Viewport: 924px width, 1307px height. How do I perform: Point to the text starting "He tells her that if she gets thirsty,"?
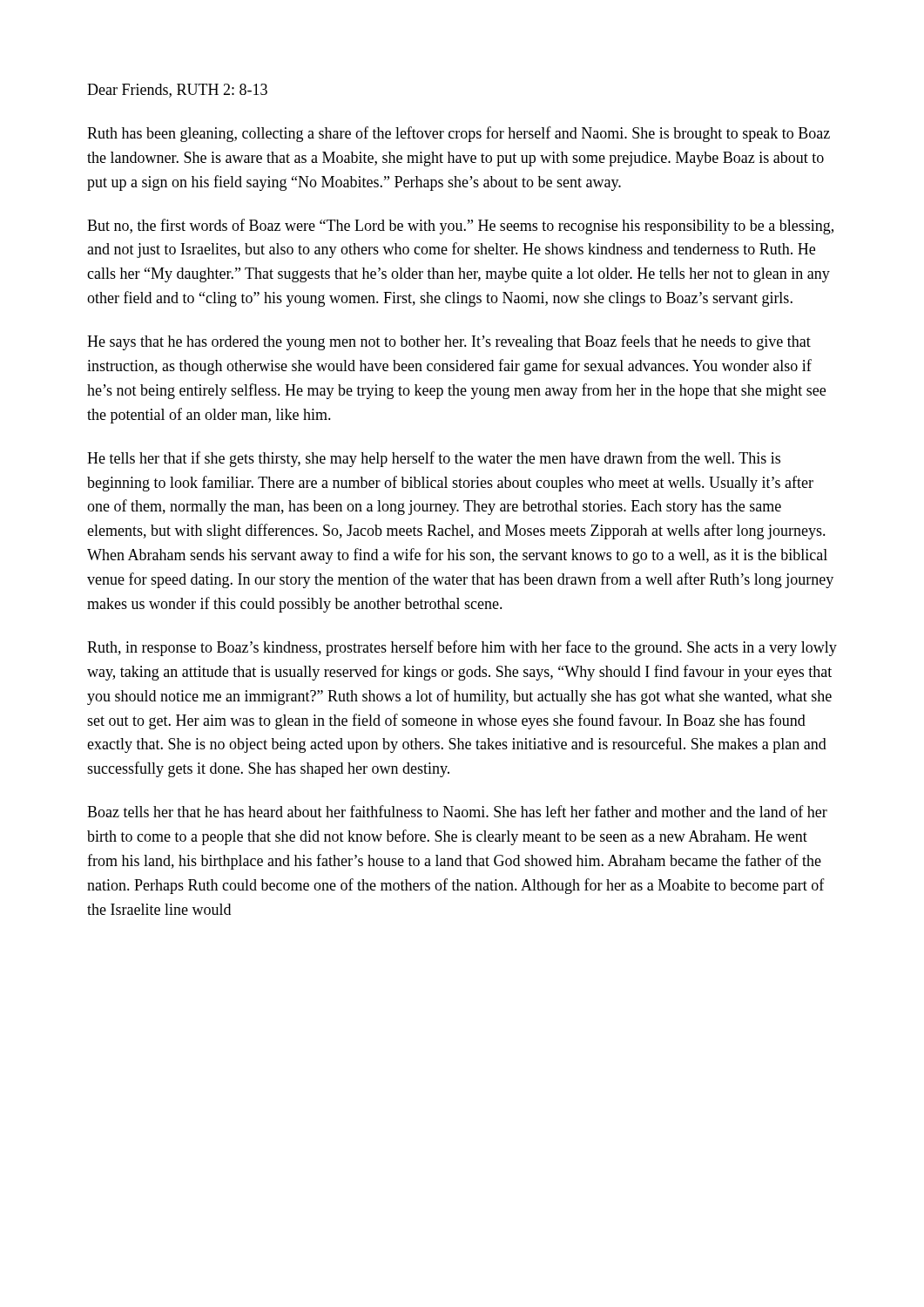coord(460,531)
